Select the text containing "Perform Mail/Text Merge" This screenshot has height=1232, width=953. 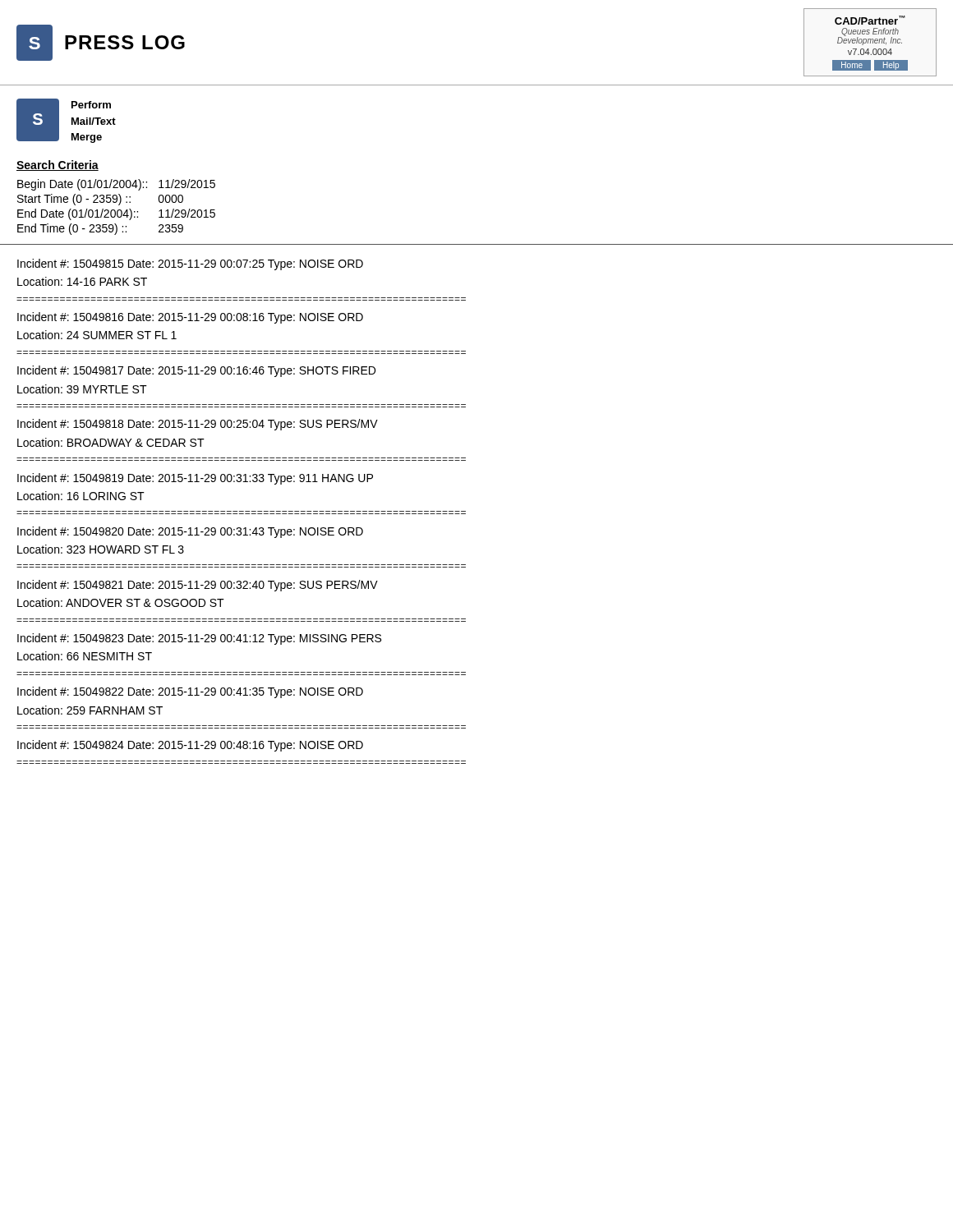click(x=93, y=121)
